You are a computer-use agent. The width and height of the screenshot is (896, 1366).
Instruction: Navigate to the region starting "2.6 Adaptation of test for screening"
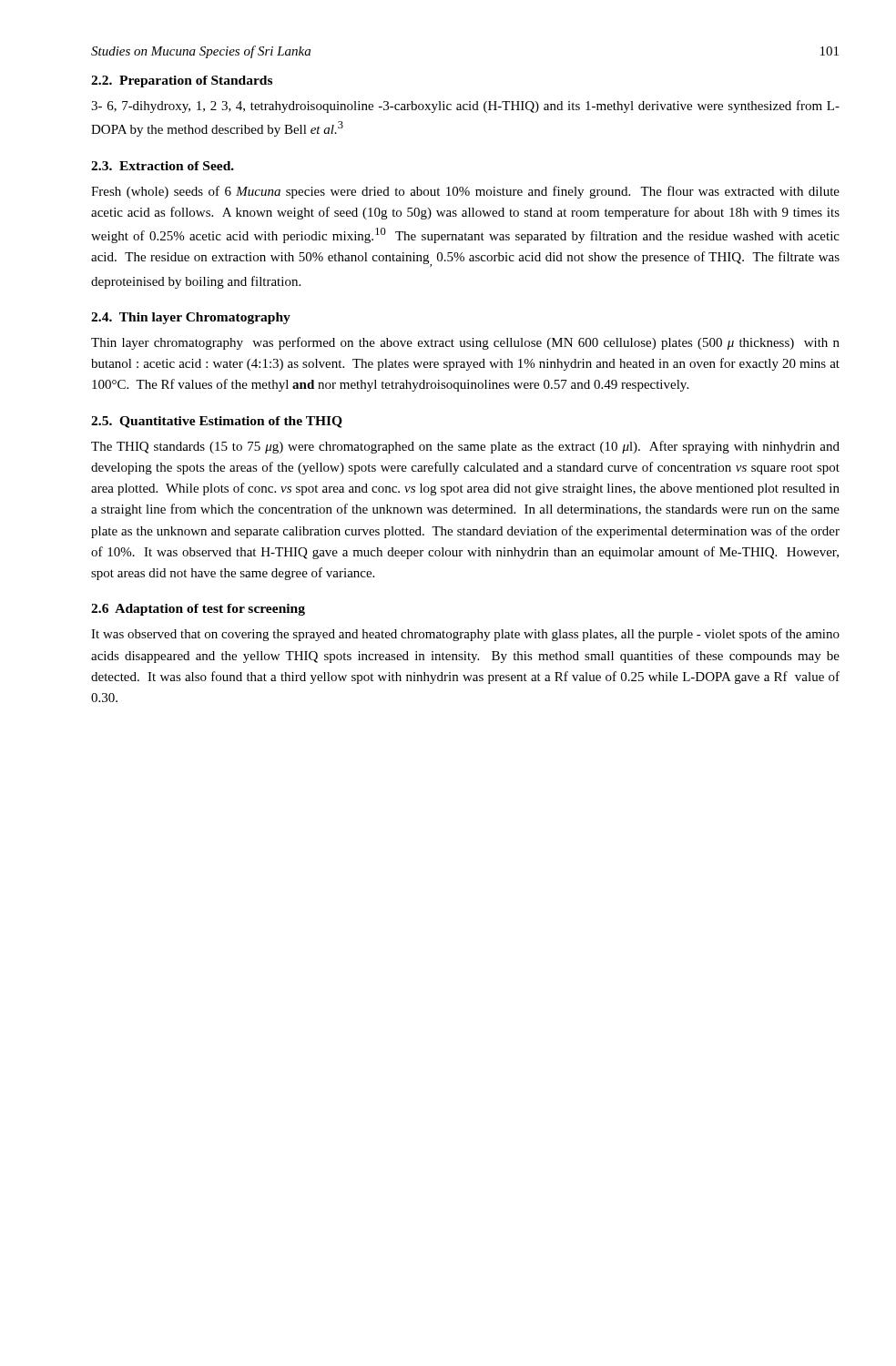point(198,608)
